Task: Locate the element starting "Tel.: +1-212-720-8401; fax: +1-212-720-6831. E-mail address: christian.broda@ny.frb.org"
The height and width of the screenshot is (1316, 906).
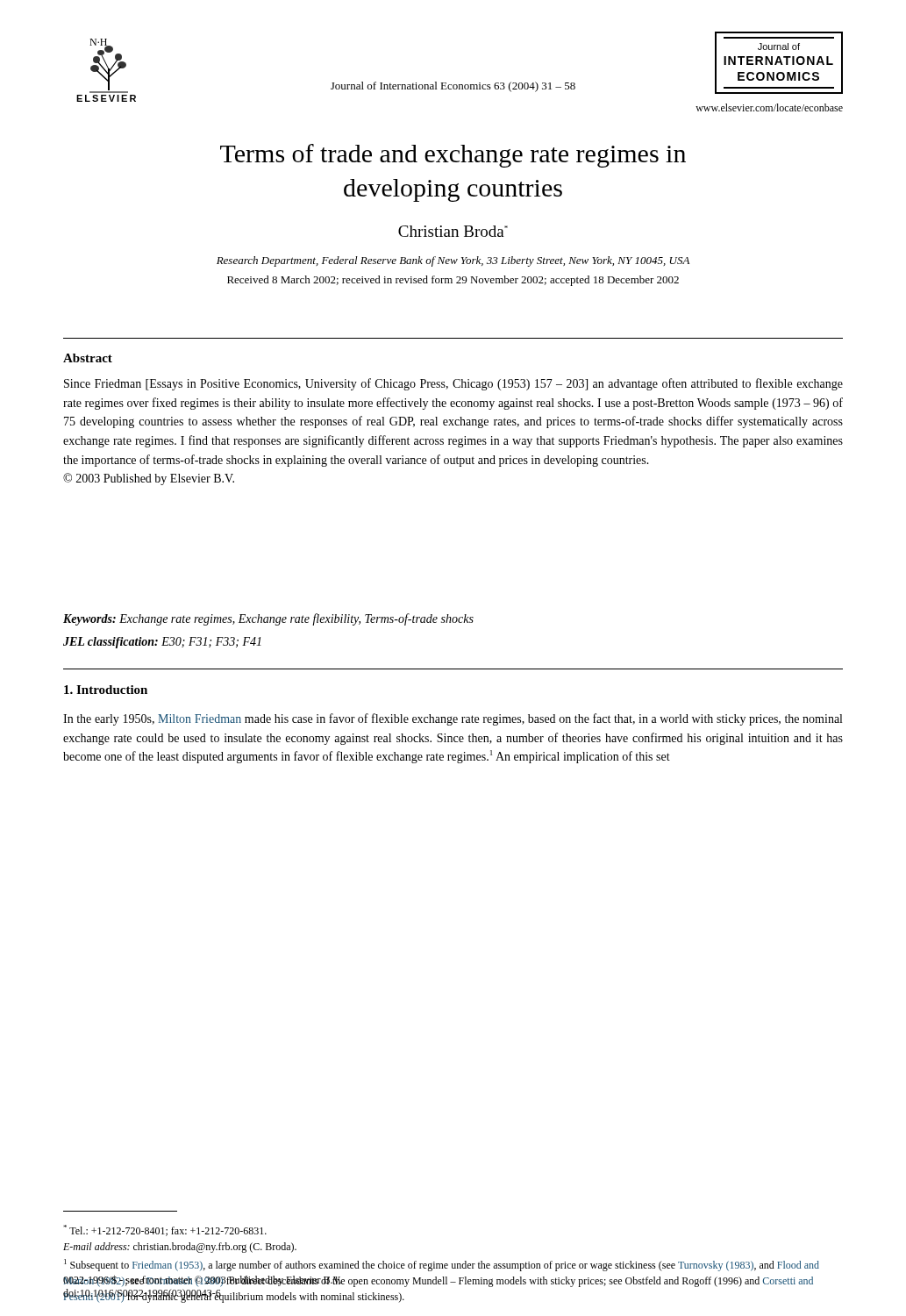Action: click(180, 1238)
